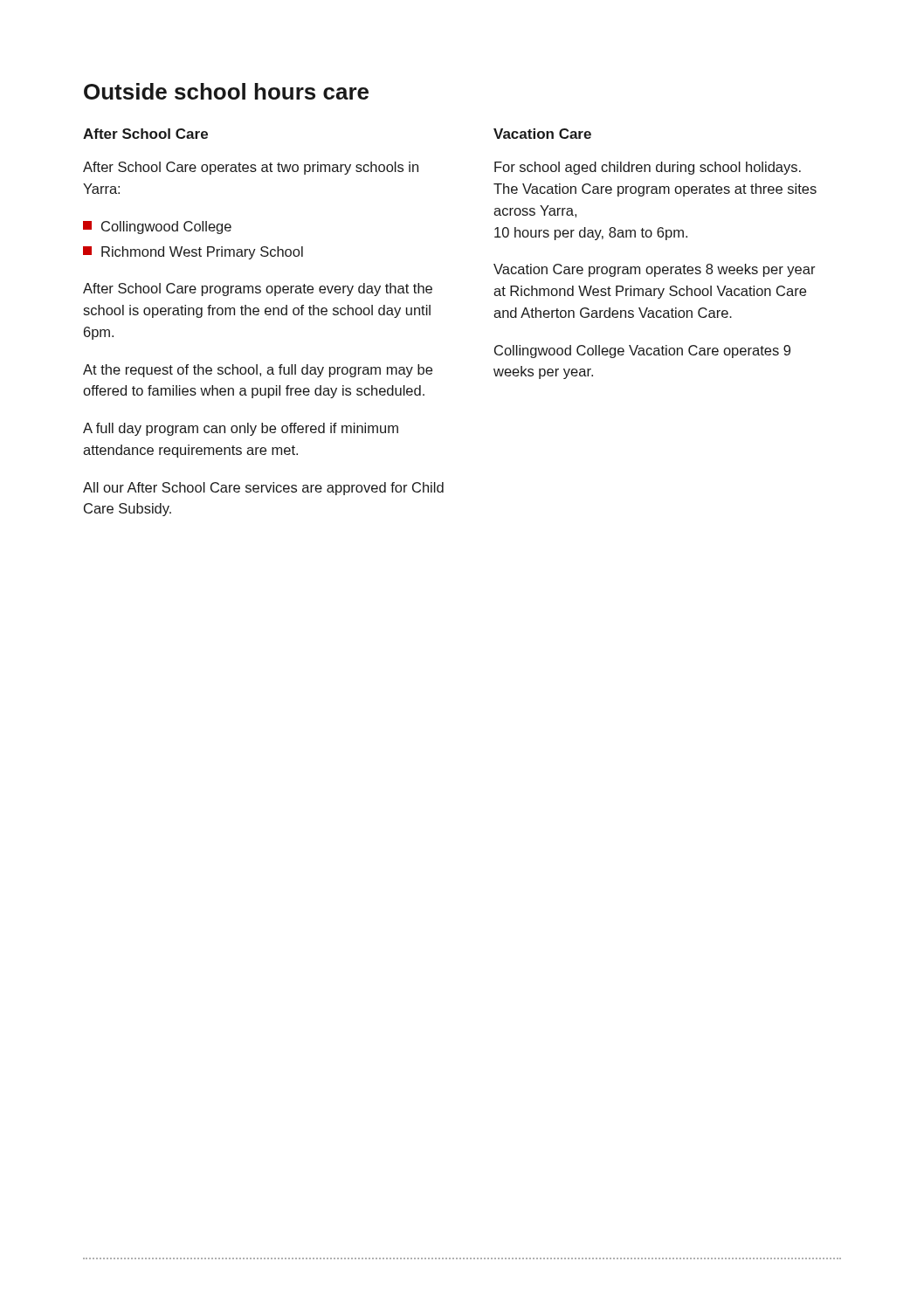Select the title
This screenshot has width=924, height=1310.
462,92
